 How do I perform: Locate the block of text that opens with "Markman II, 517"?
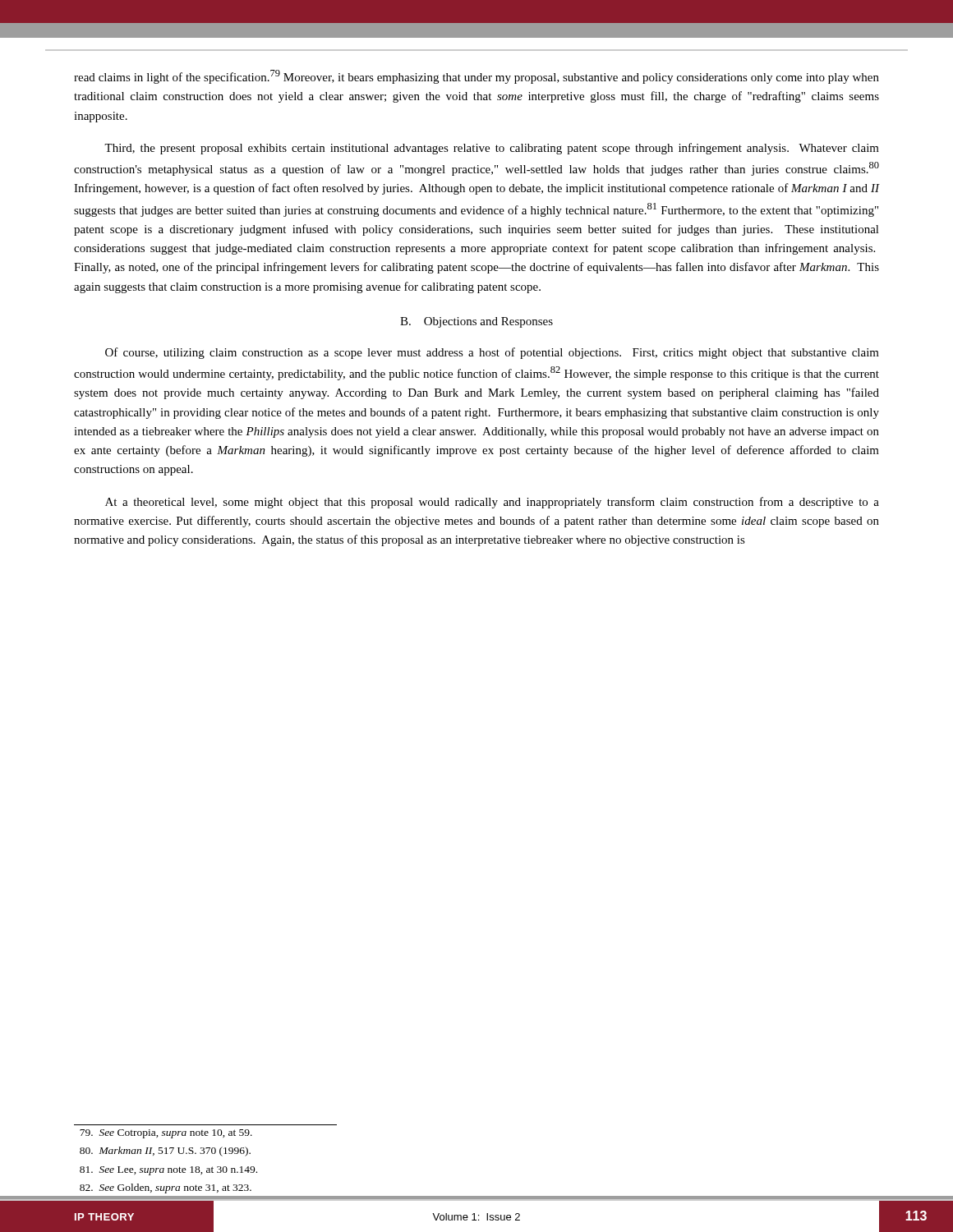pos(163,1150)
